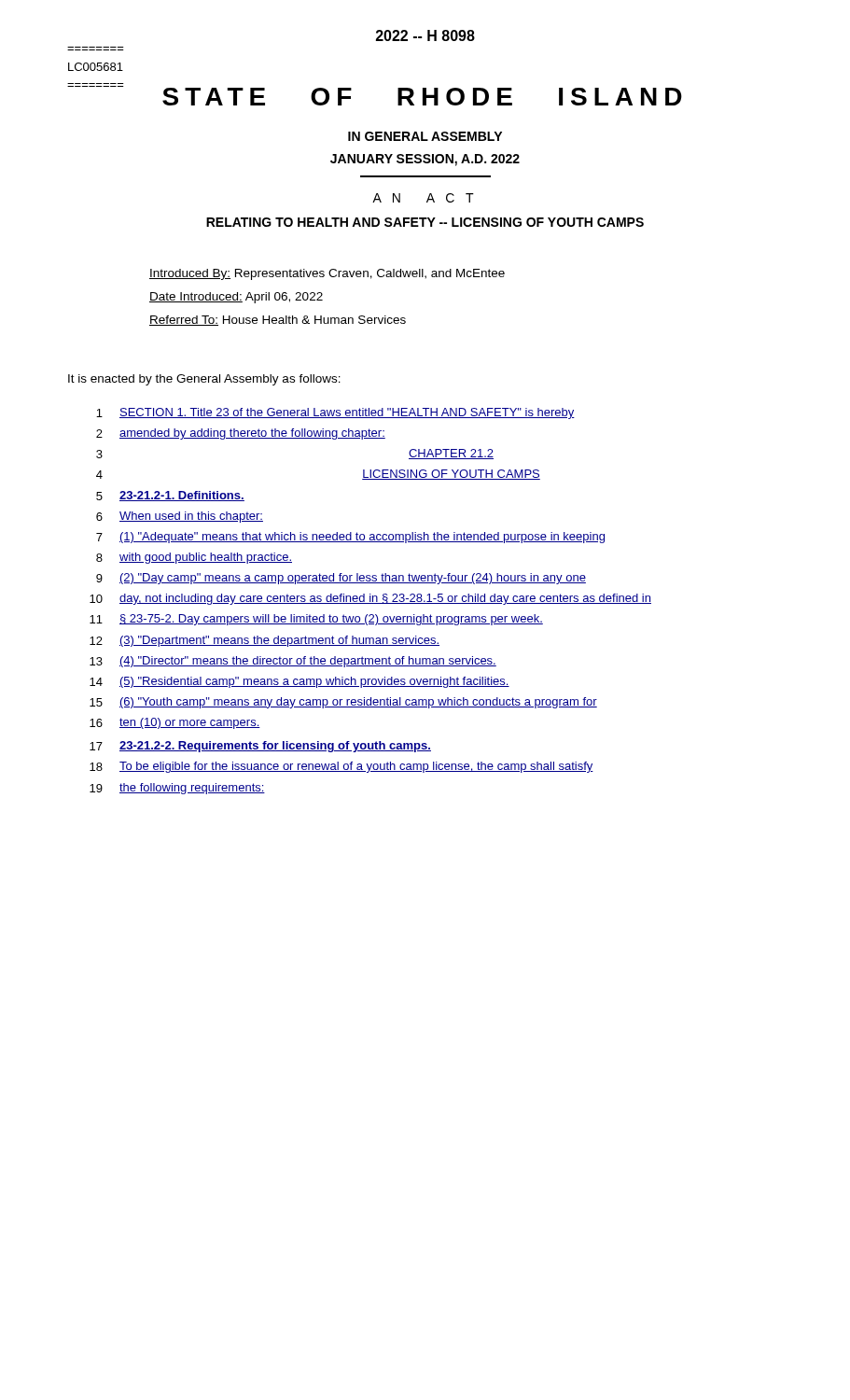
Task: Click where it says "19 the following requirements:"
Action: [x=177, y=789]
